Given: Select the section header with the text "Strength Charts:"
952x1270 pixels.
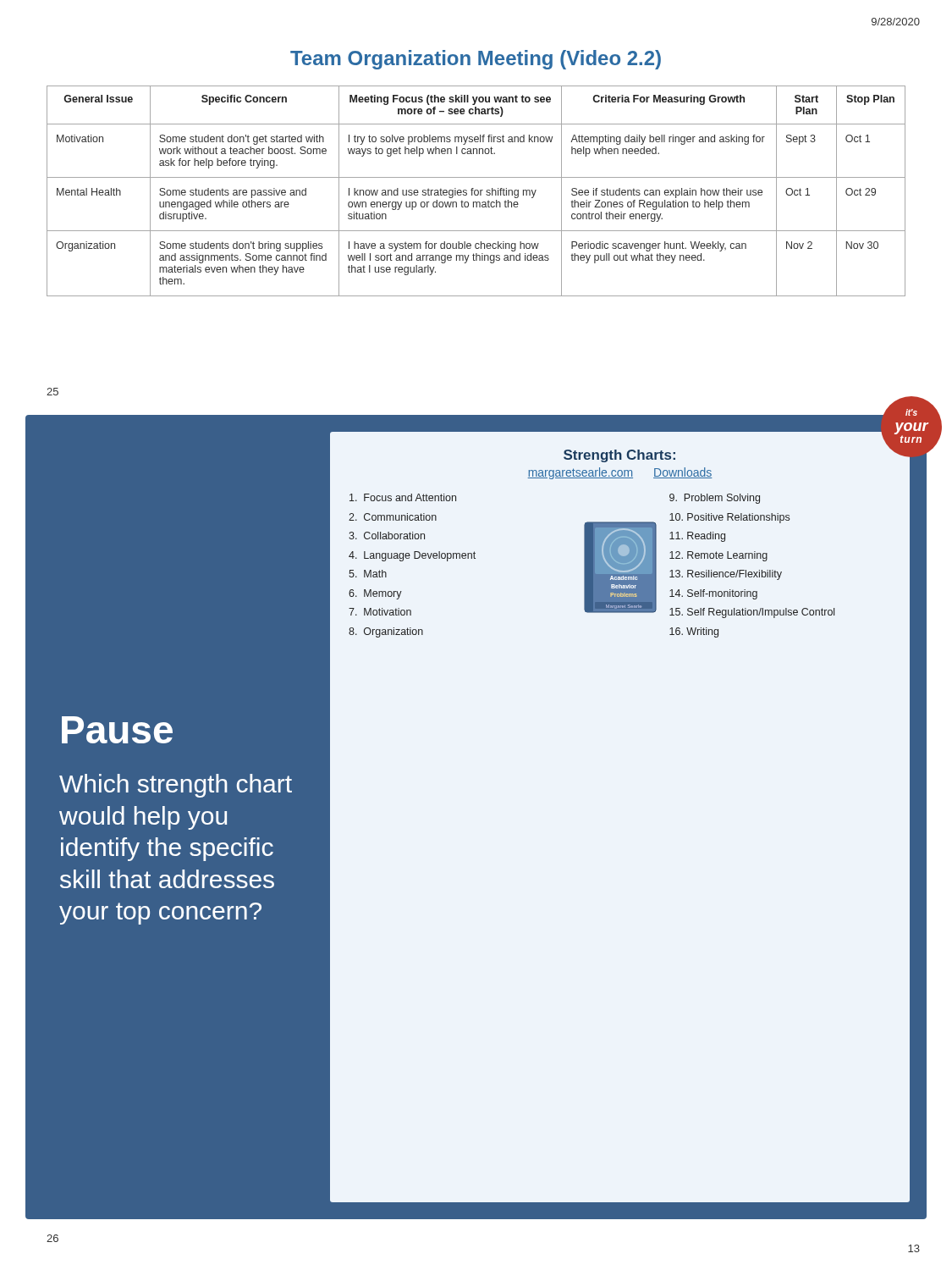Looking at the screenshot, I should click(x=620, y=455).
